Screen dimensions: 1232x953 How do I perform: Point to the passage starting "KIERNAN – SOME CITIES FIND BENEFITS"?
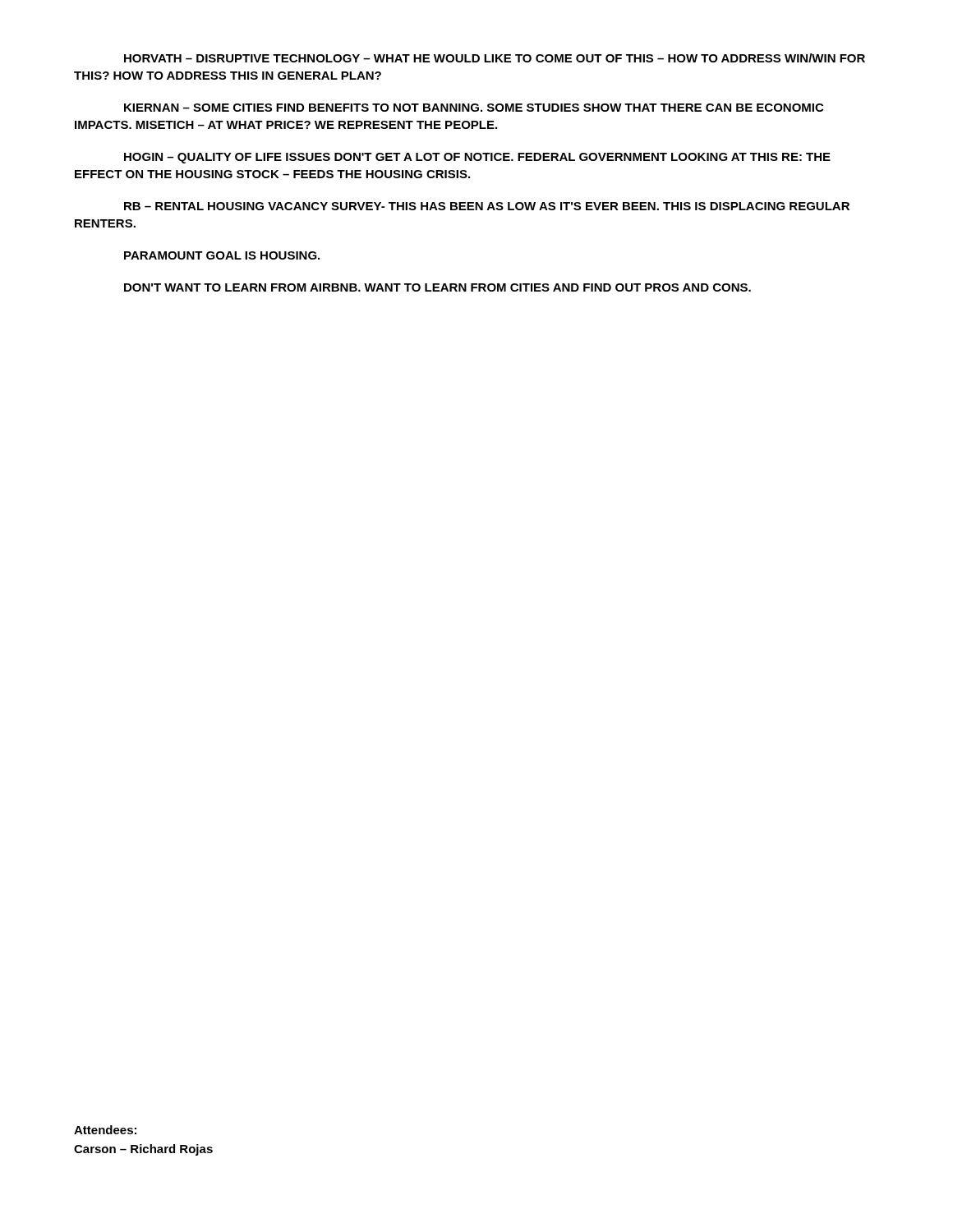coord(449,116)
